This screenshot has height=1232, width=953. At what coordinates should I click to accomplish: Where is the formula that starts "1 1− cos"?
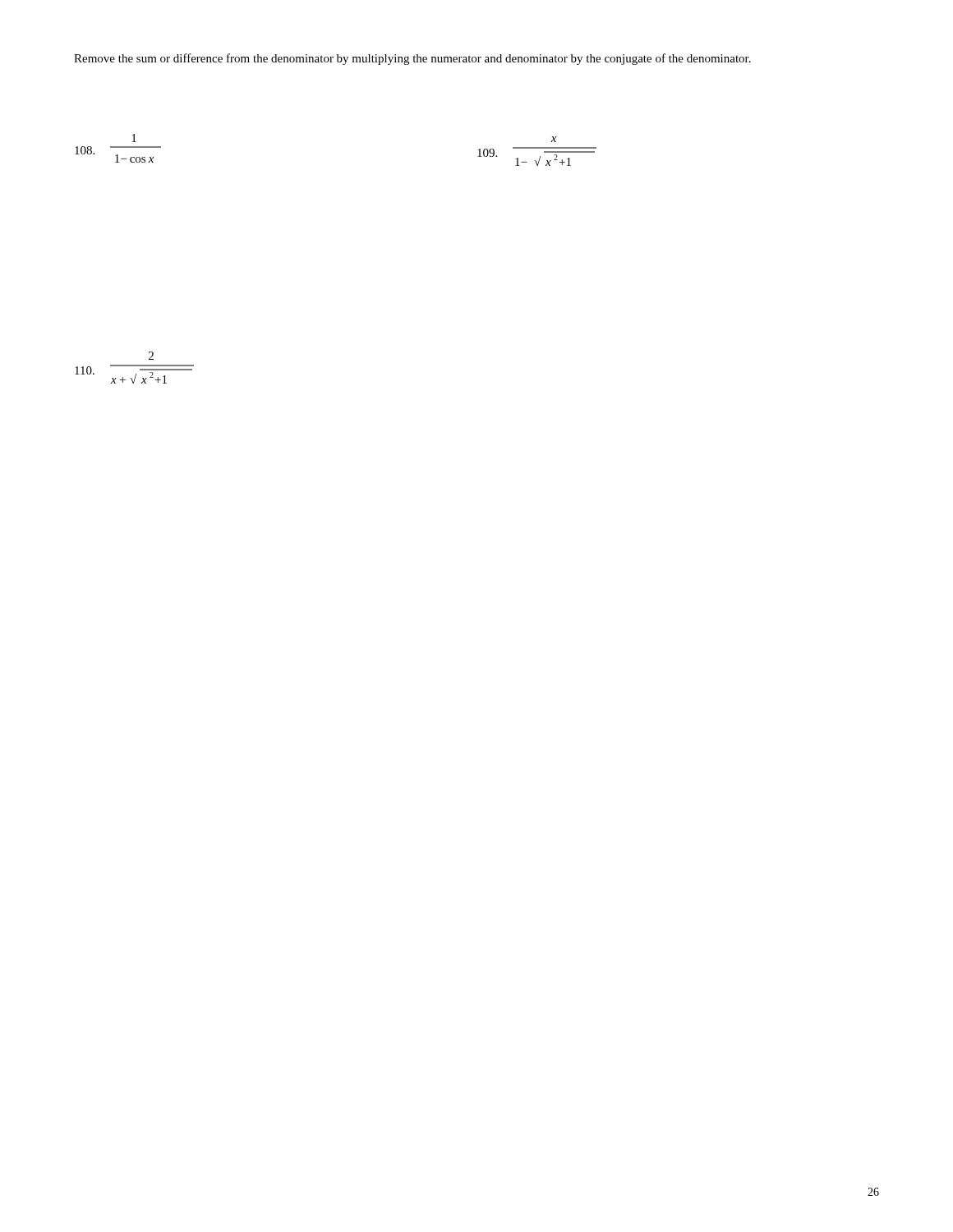119,150
